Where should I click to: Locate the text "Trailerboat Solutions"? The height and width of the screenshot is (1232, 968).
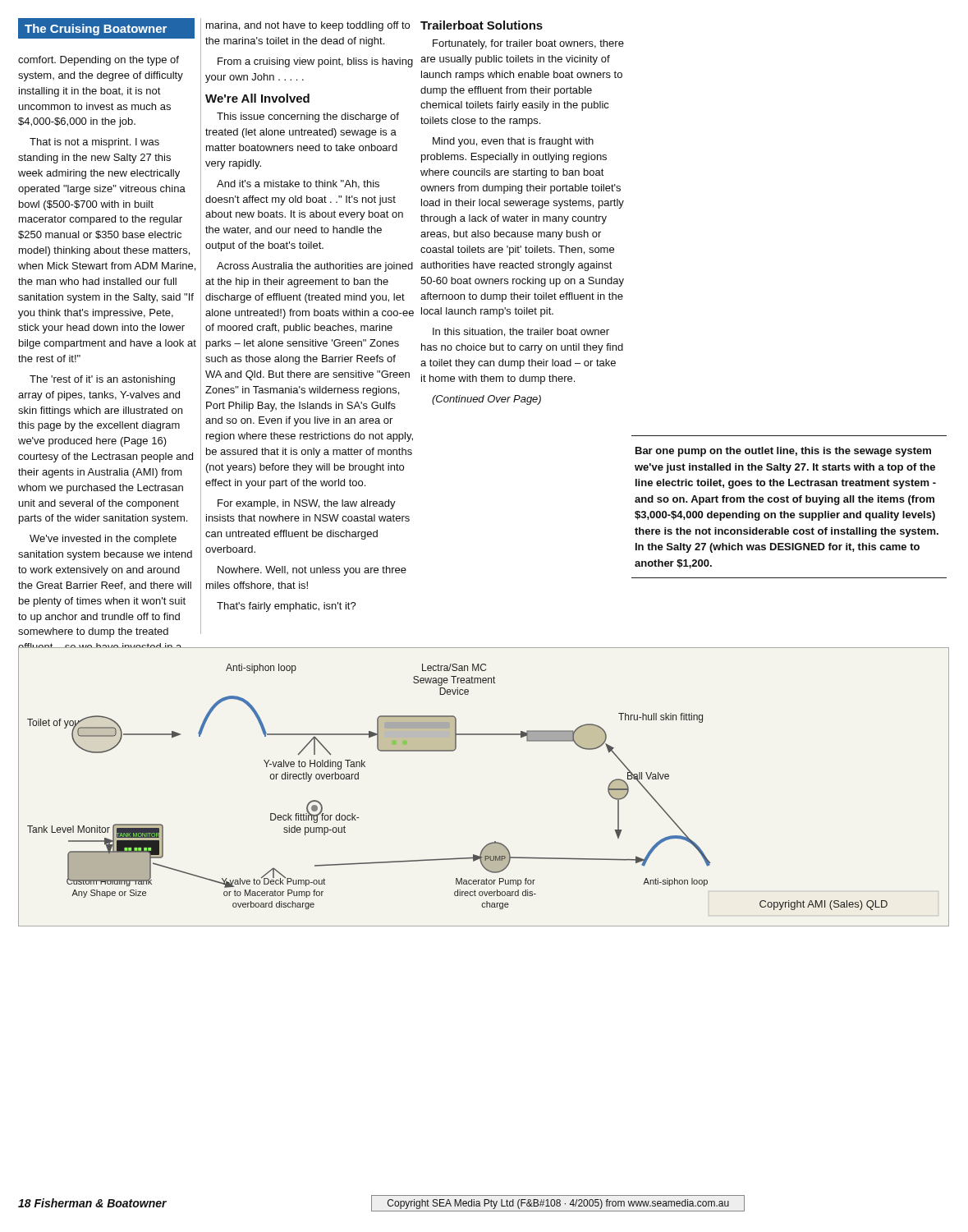coord(482,25)
